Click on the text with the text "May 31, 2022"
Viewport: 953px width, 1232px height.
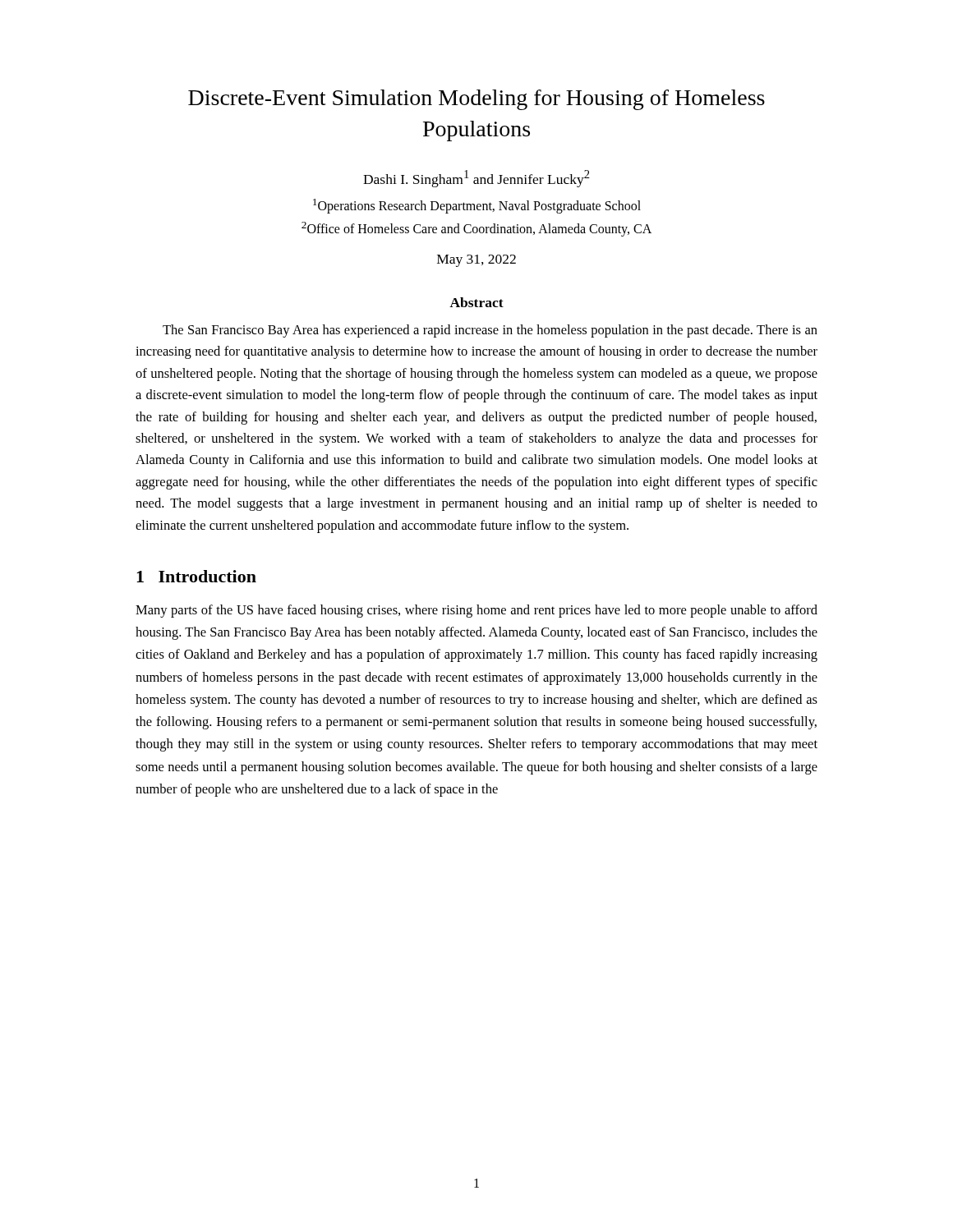[x=476, y=259]
